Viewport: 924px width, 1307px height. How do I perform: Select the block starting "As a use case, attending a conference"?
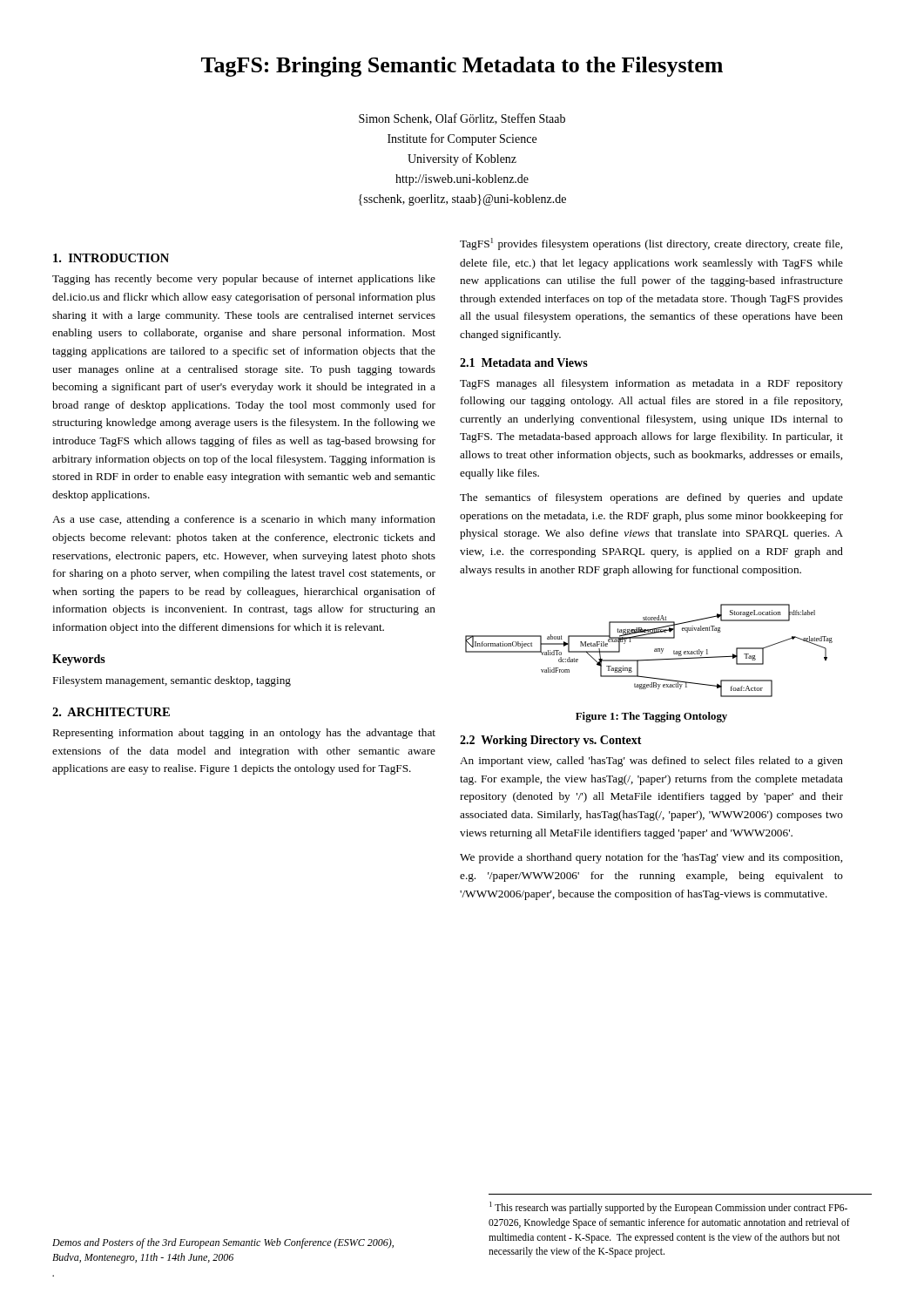[x=244, y=574]
